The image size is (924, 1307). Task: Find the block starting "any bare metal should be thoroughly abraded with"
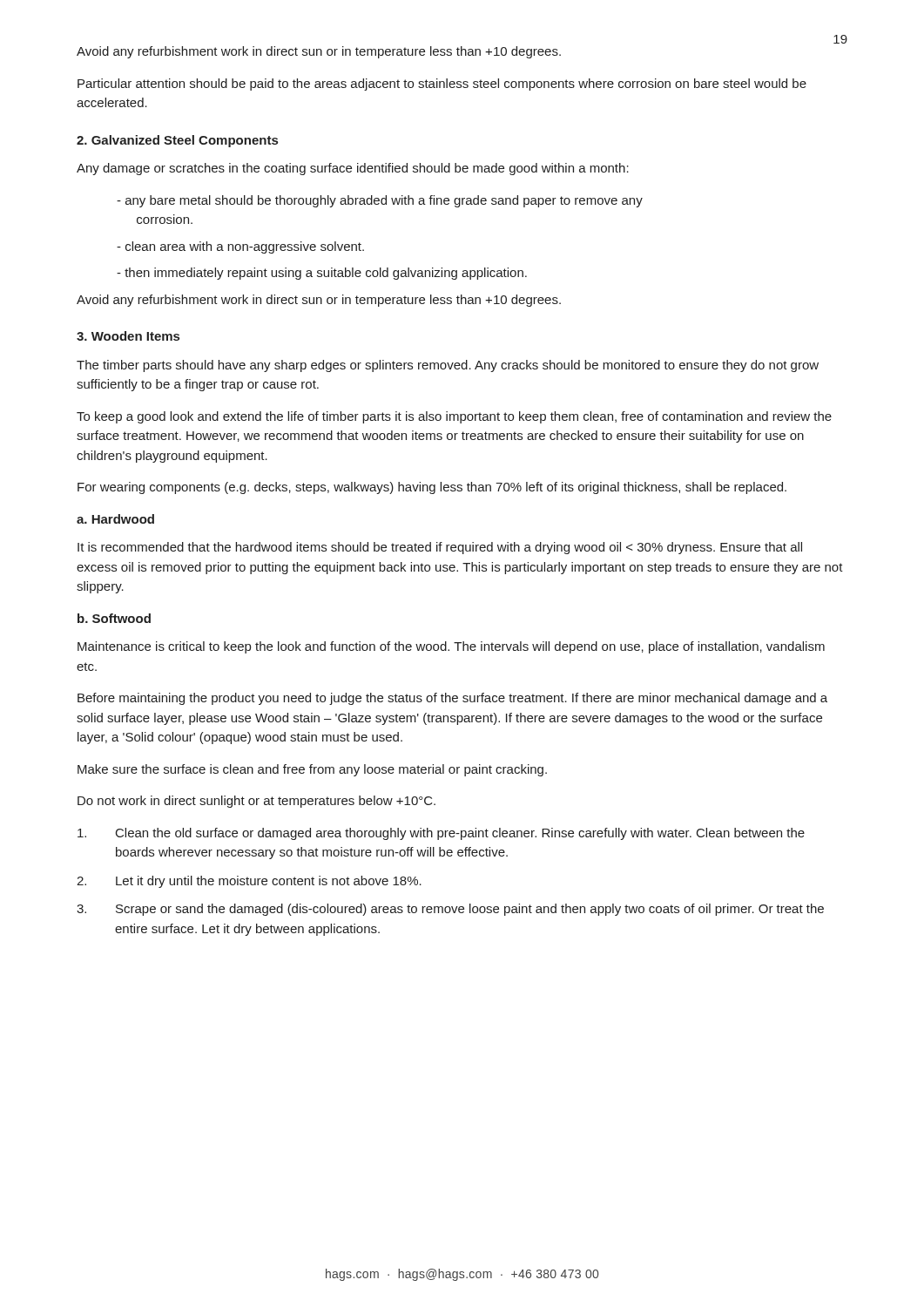(462, 210)
